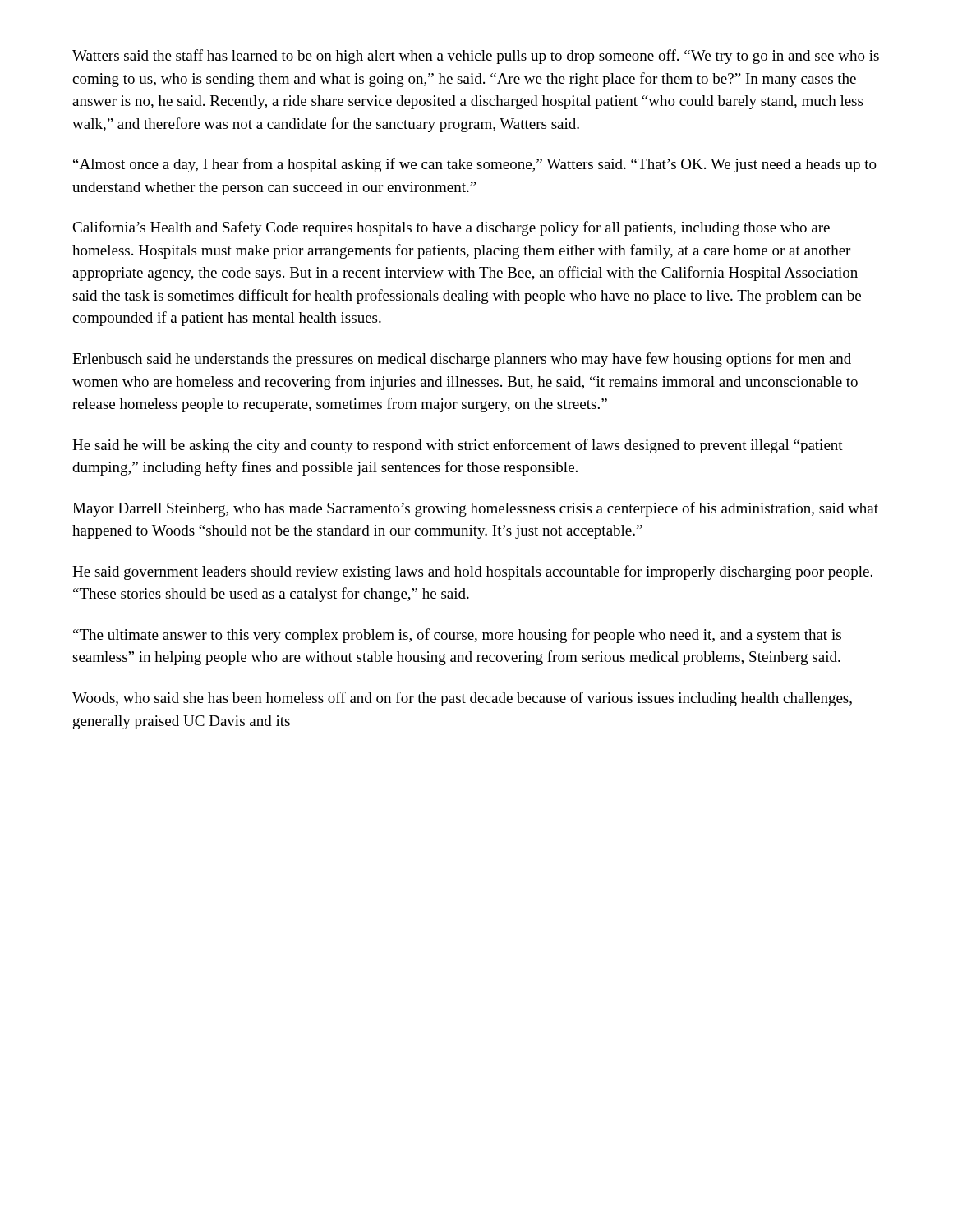Locate the block of text that opens with "“The ultimate answer to this very complex problem"
The image size is (953, 1232).
click(x=457, y=646)
